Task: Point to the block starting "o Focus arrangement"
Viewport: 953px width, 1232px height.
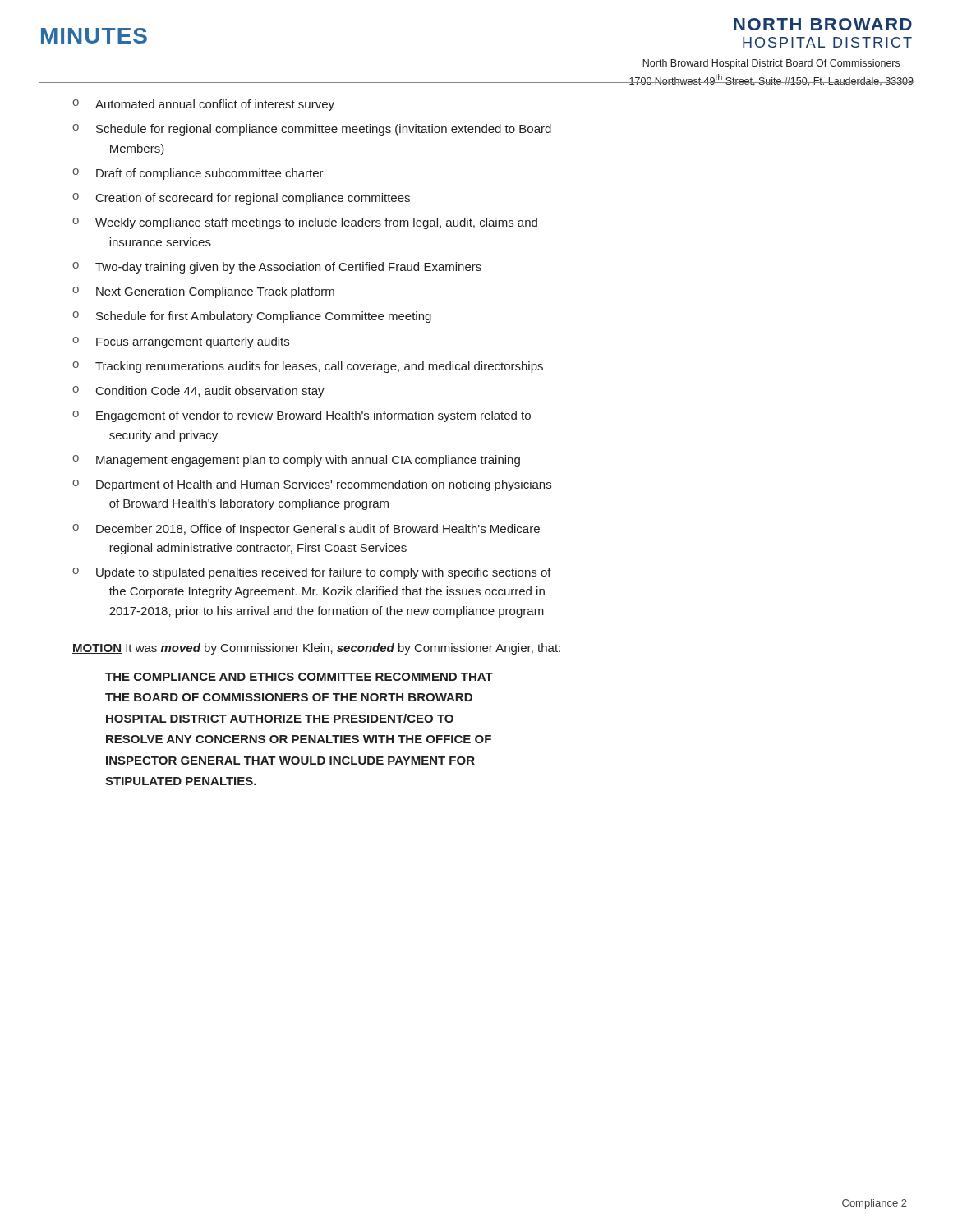Action: [181, 341]
